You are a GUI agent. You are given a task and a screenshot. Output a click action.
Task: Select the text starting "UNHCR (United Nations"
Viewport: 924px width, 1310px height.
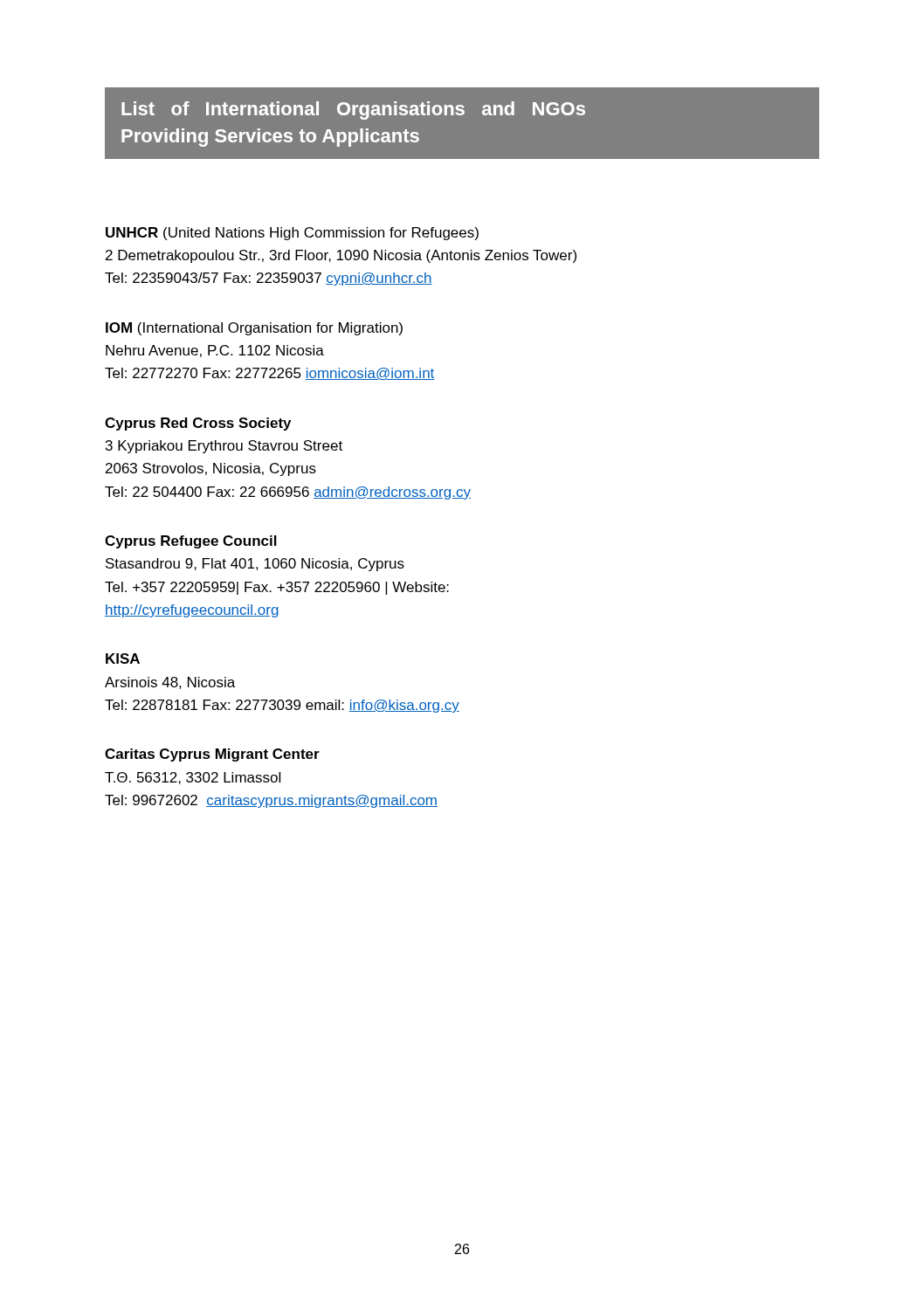[x=462, y=256]
